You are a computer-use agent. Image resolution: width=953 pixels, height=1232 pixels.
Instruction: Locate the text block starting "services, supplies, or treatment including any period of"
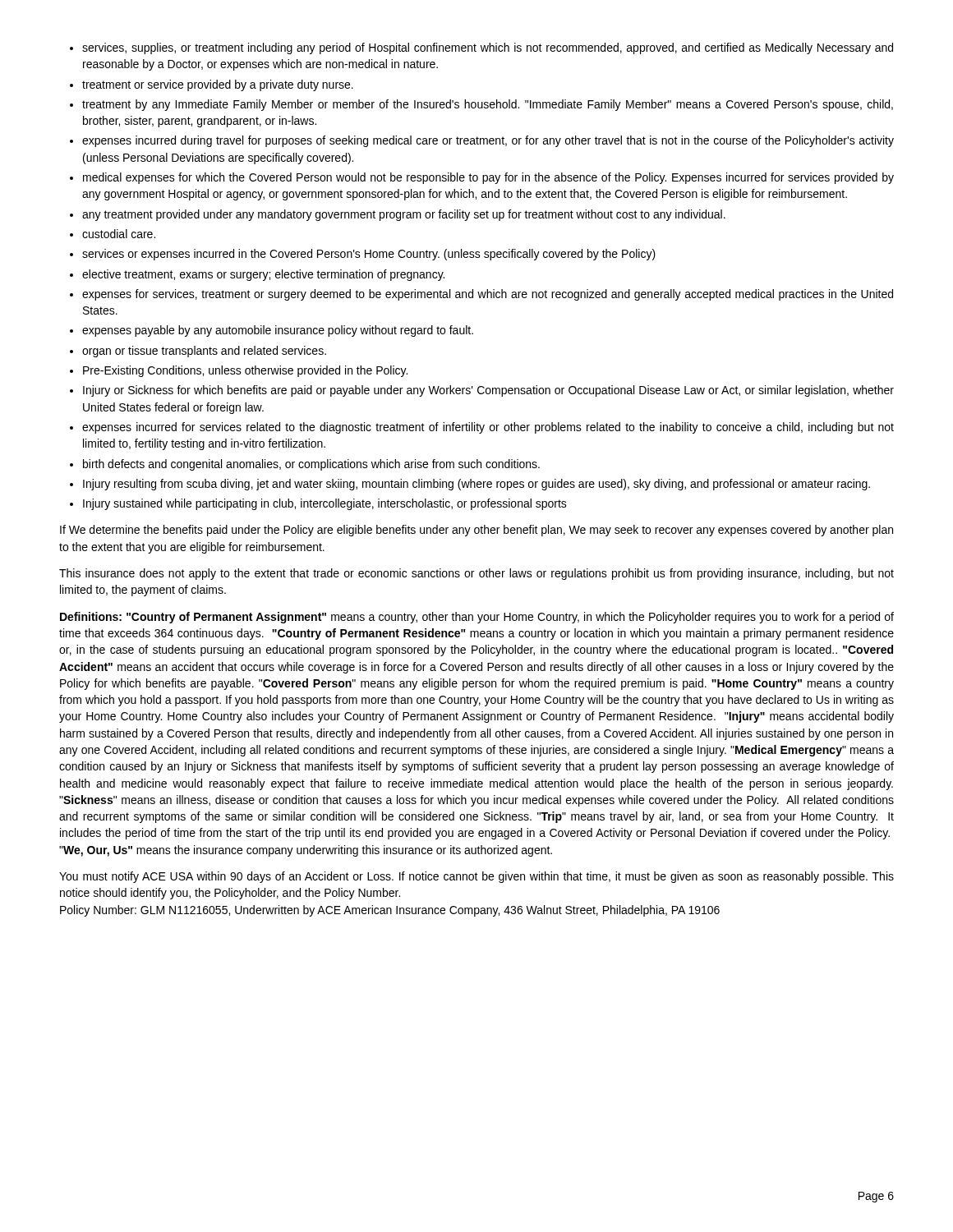tap(488, 56)
